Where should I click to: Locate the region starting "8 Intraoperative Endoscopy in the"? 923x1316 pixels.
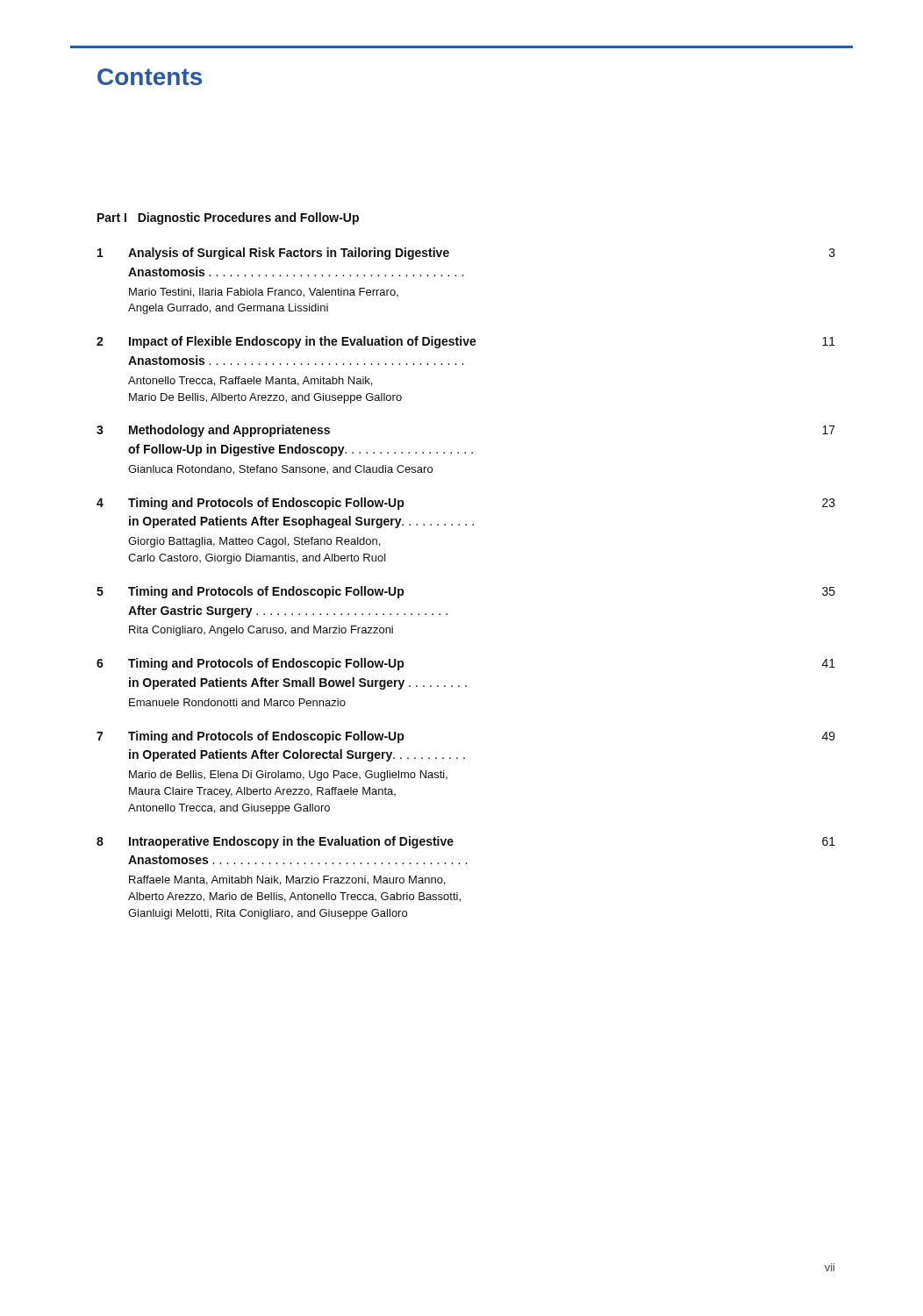point(288,842)
